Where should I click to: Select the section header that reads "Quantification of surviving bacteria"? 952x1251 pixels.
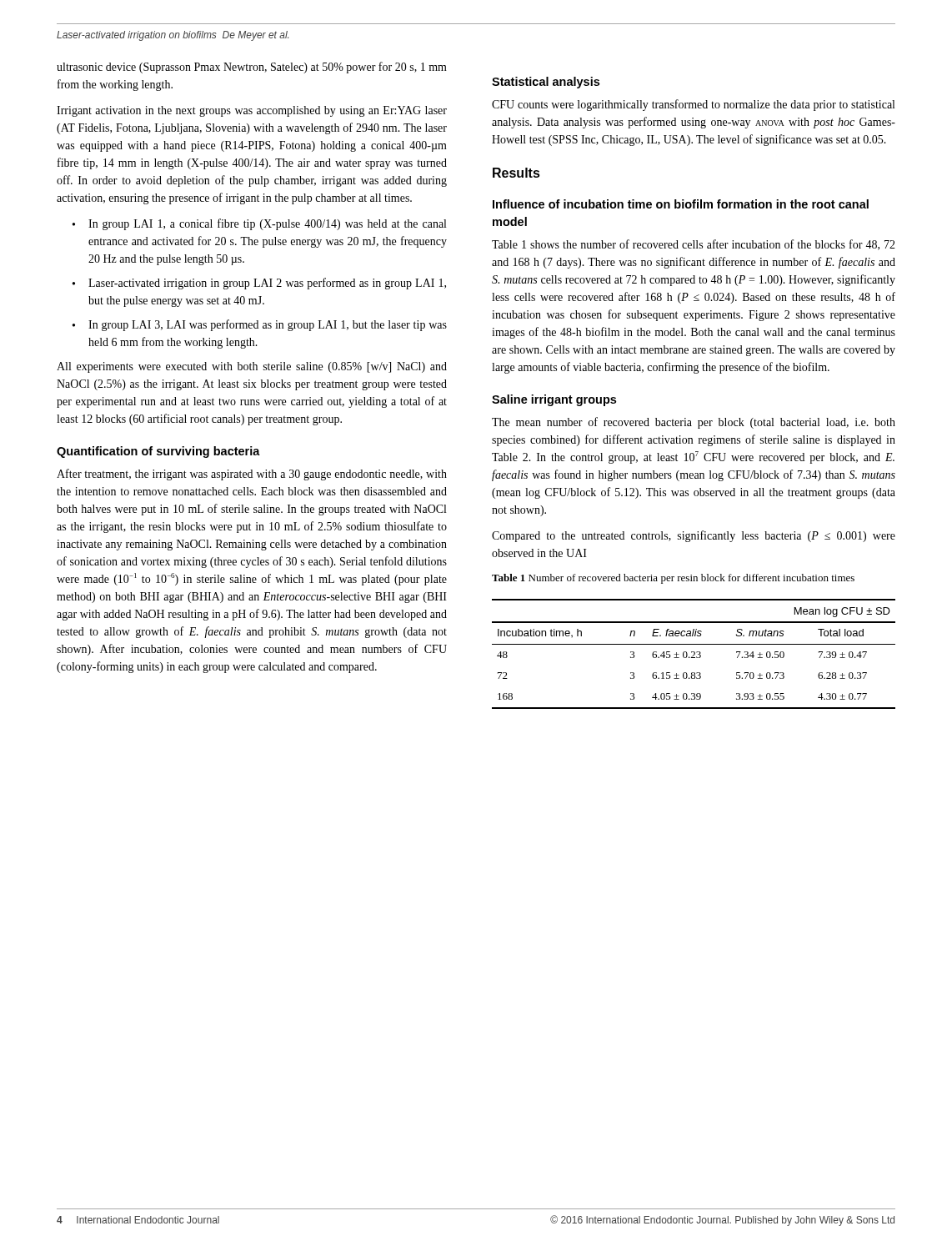tap(158, 451)
